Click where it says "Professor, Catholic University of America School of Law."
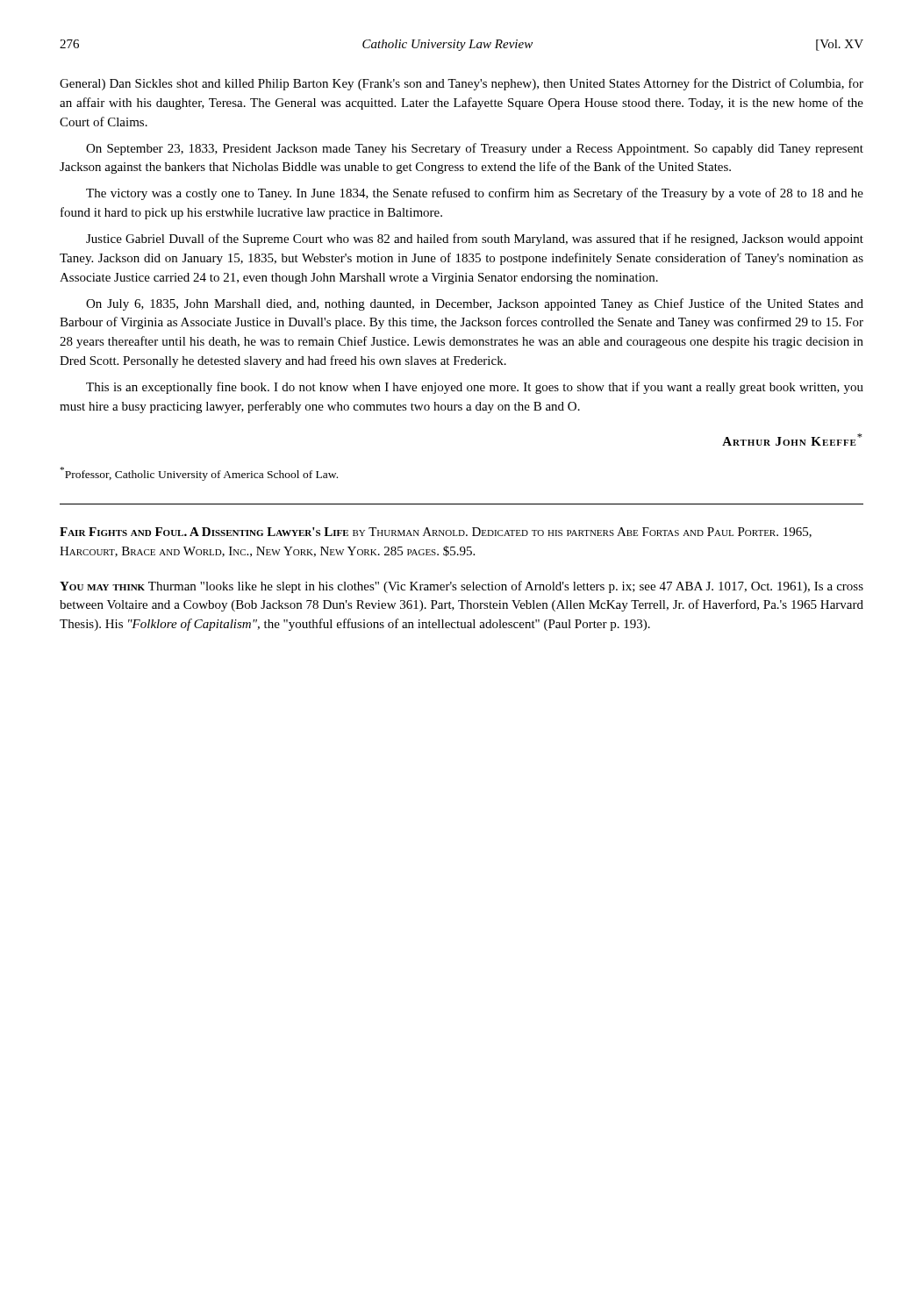 coord(199,472)
